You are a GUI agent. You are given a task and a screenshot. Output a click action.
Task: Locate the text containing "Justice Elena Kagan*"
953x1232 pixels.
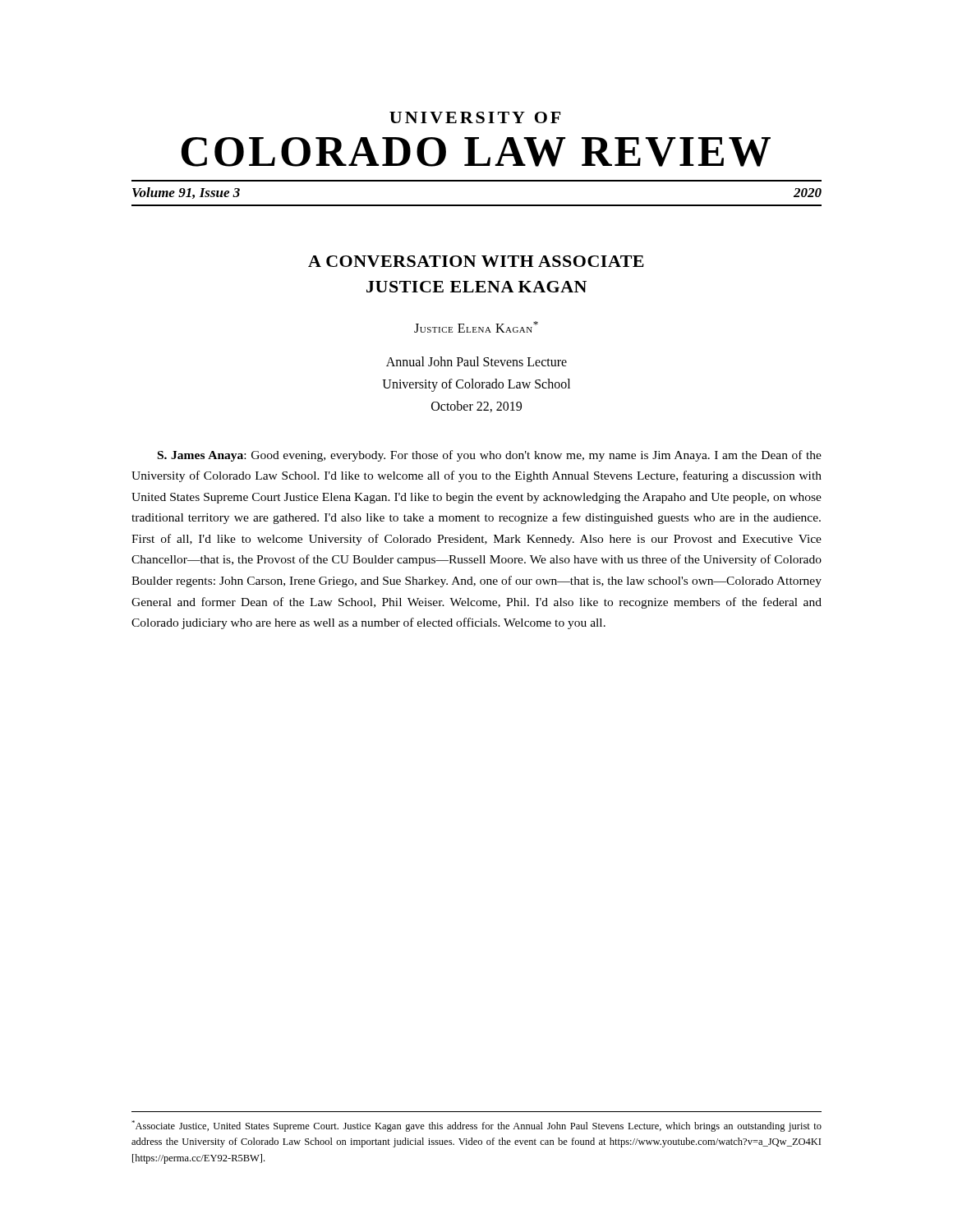pyautogui.click(x=476, y=326)
